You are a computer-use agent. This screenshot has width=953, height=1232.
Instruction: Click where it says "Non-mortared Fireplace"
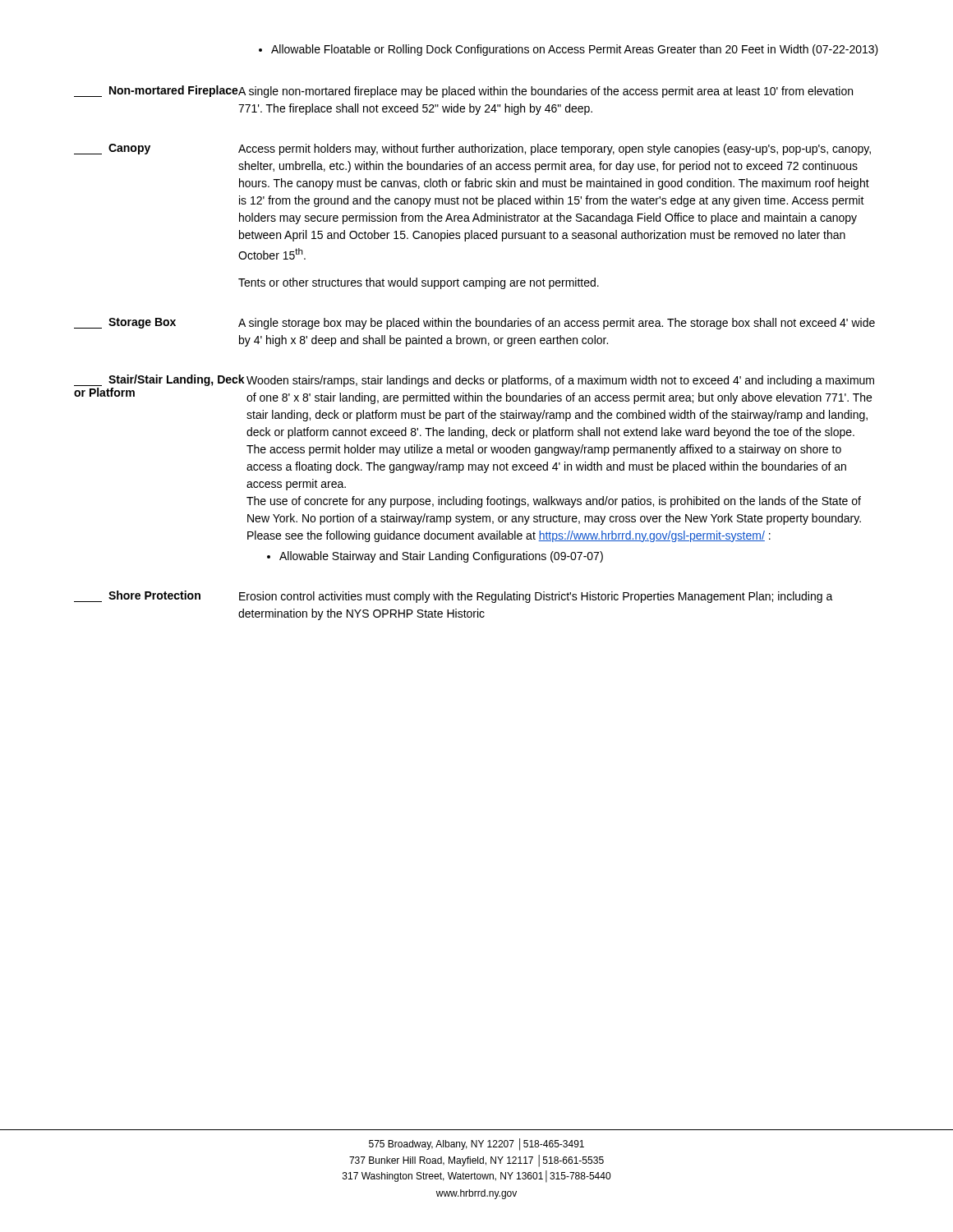[x=156, y=90]
